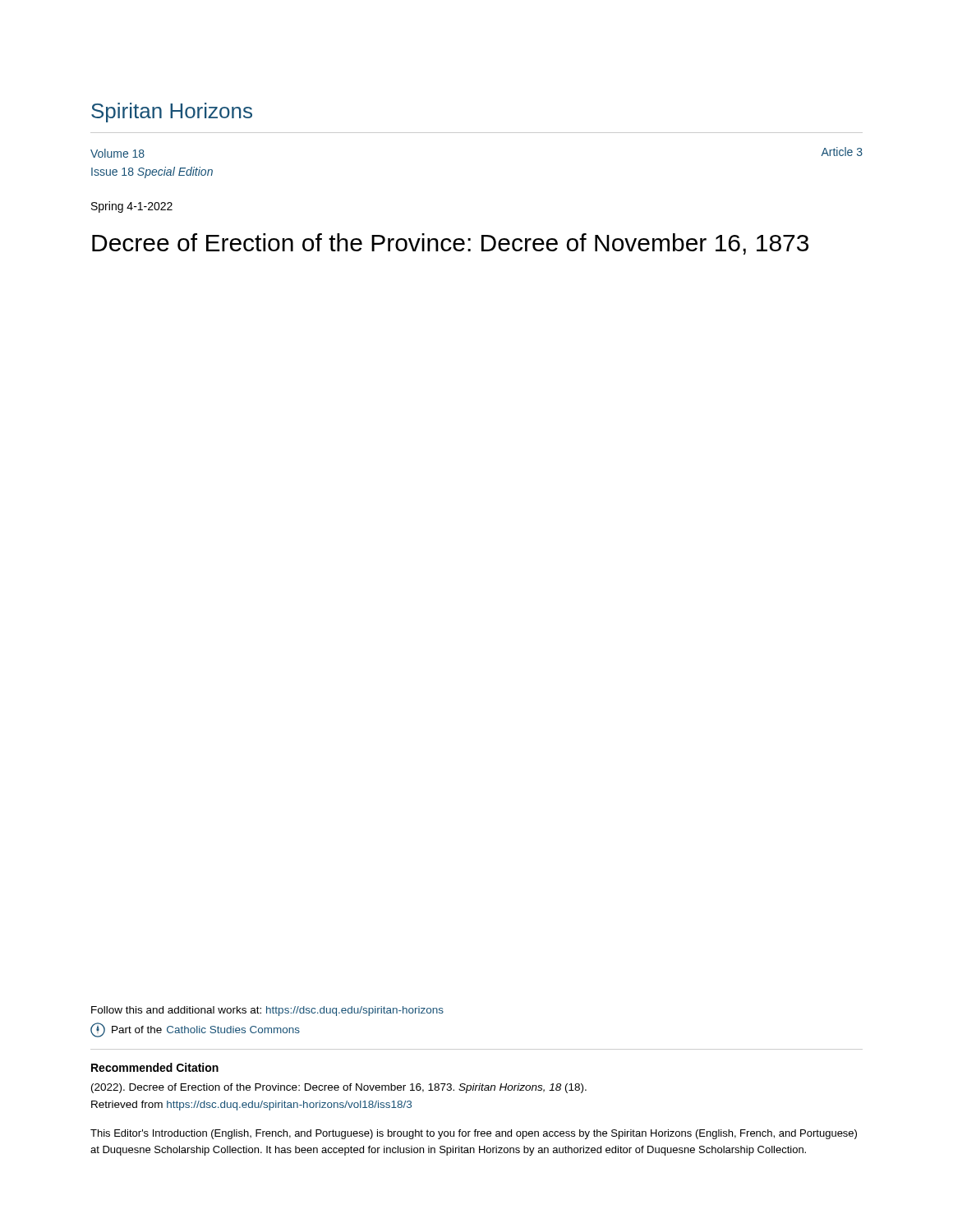
Task: Select the text containing "Article 3"
Action: [x=842, y=152]
